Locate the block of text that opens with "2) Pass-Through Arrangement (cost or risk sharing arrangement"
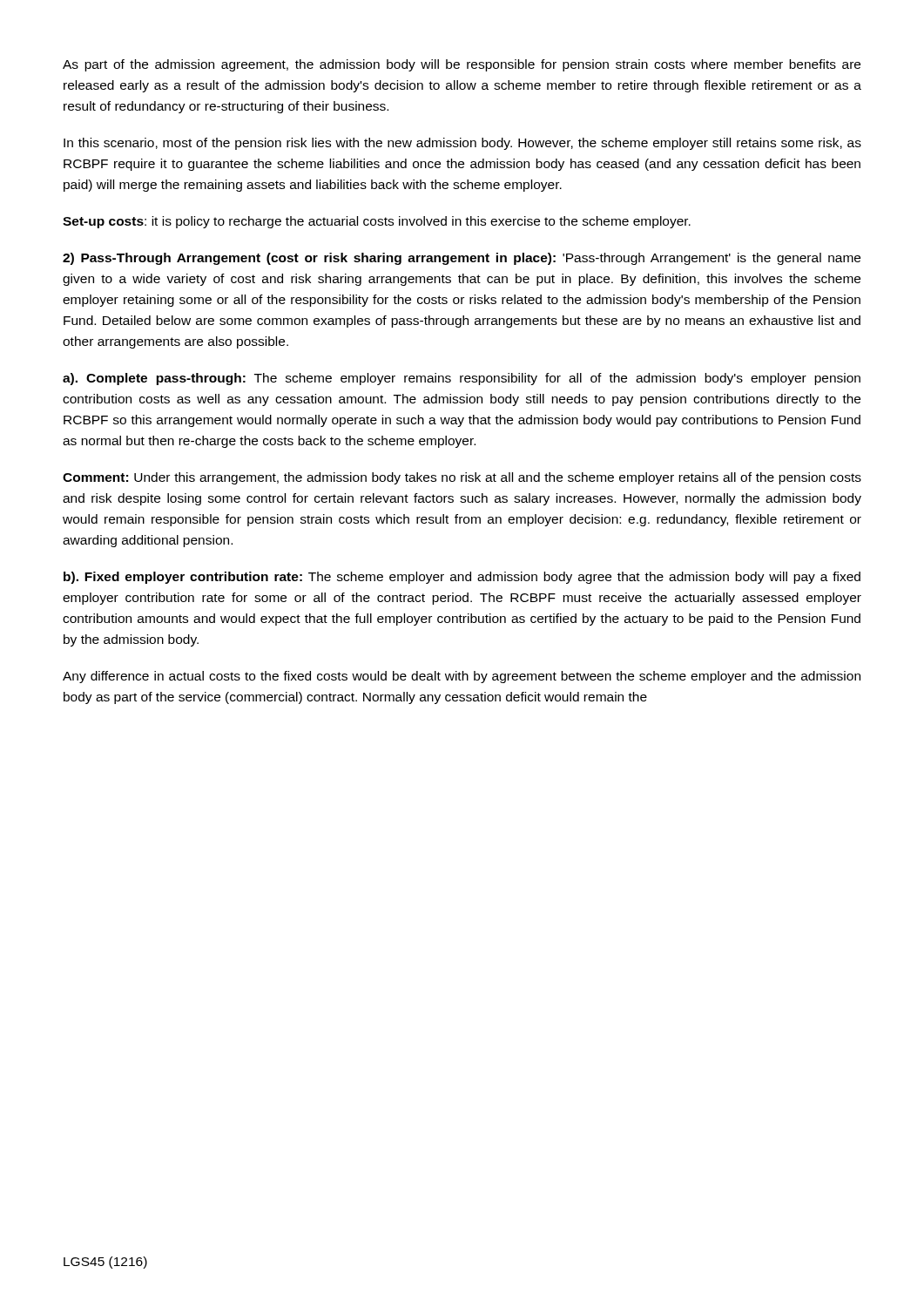The height and width of the screenshot is (1307, 924). (462, 299)
